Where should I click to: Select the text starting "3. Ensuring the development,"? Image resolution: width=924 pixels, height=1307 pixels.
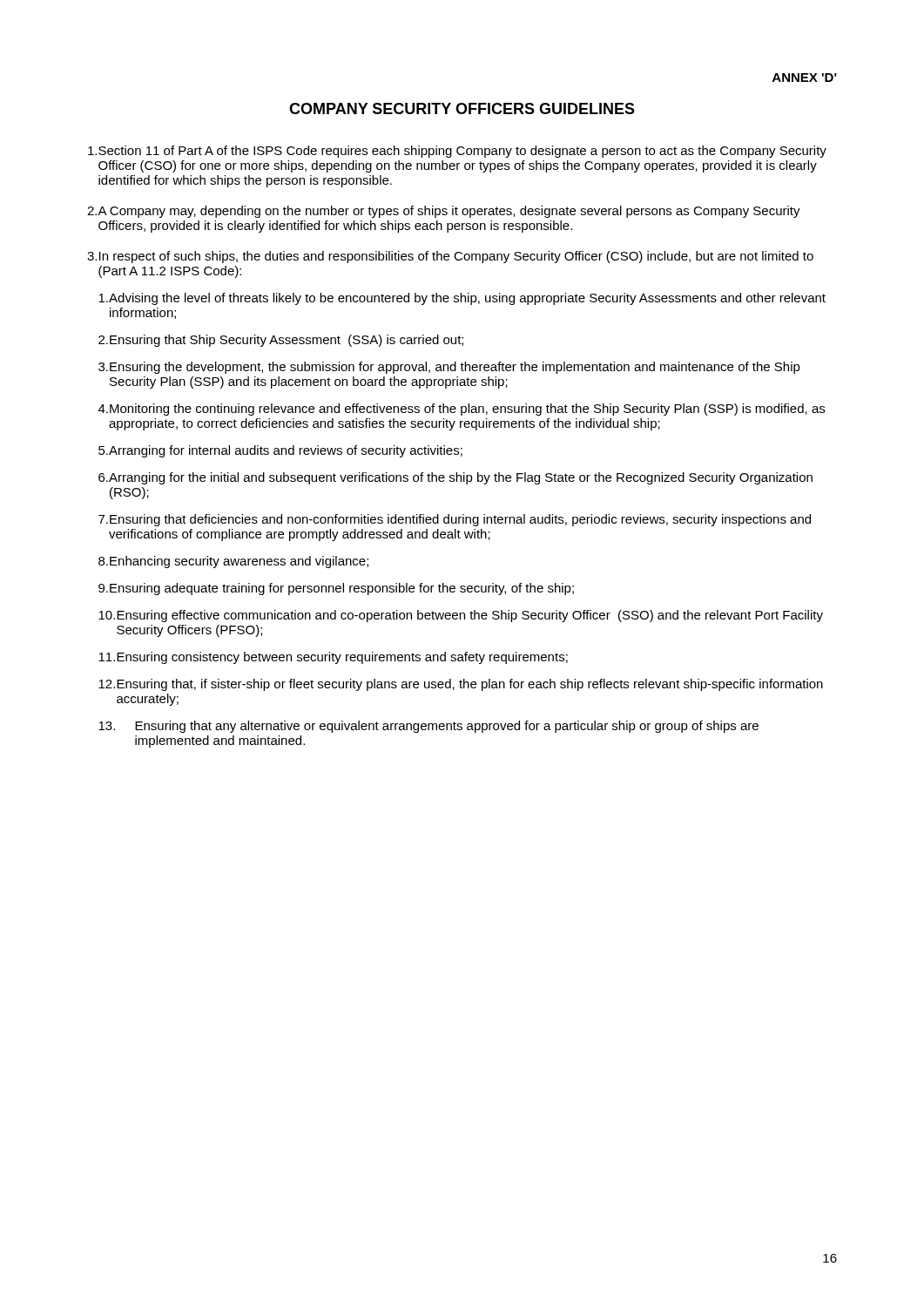pos(467,374)
